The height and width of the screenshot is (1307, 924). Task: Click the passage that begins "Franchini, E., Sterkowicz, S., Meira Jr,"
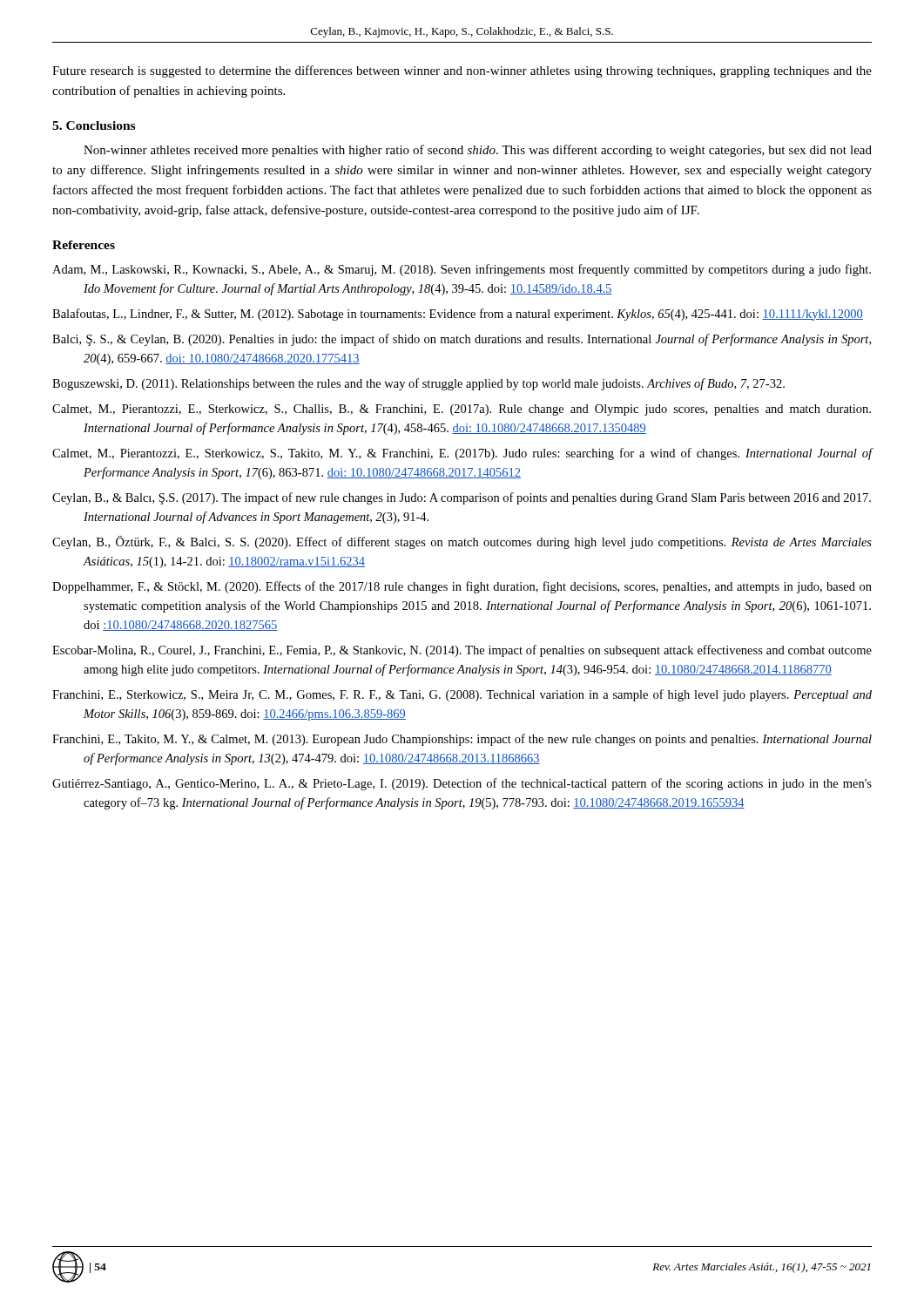(462, 704)
